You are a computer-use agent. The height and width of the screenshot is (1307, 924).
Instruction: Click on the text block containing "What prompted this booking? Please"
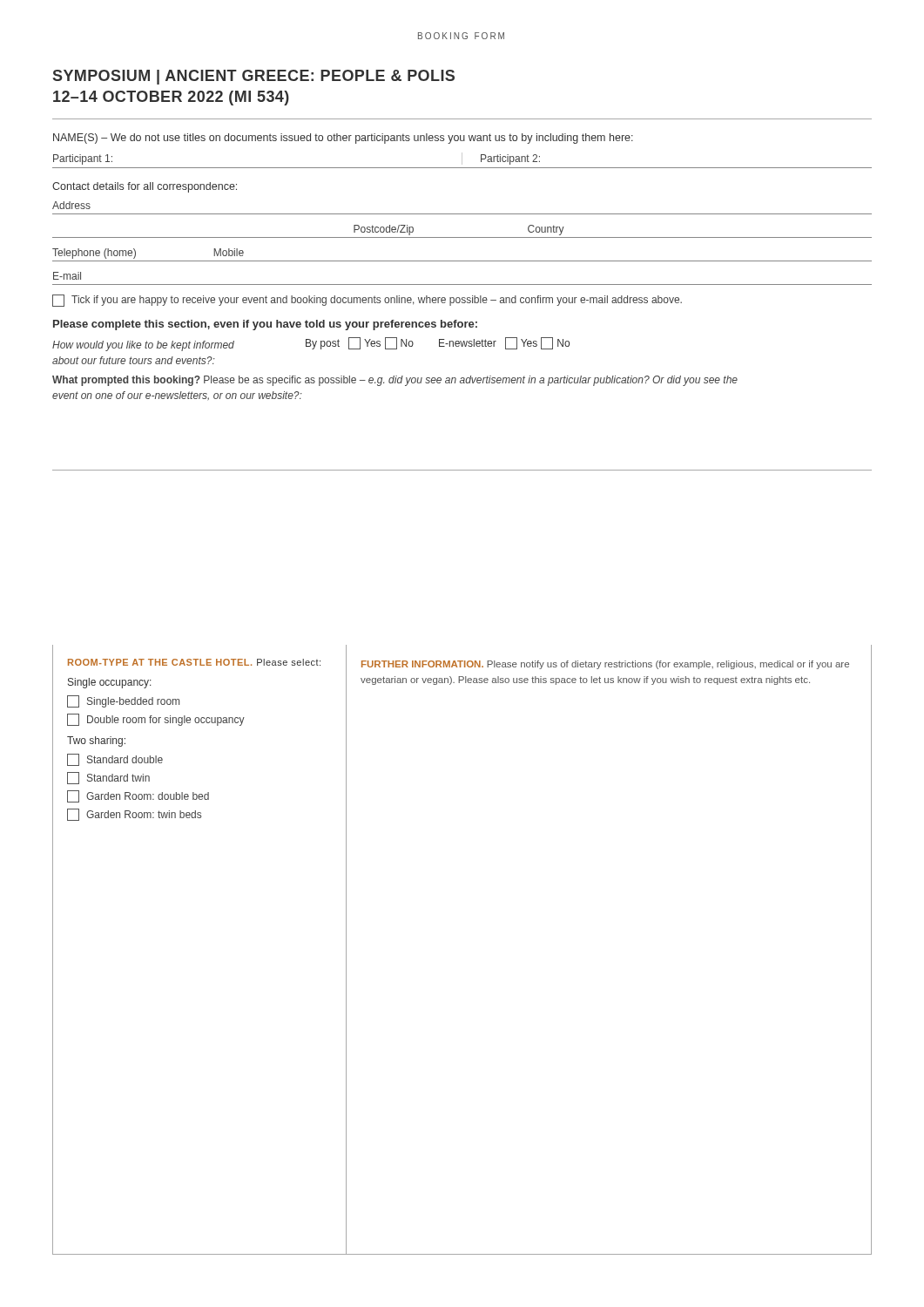pos(395,388)
